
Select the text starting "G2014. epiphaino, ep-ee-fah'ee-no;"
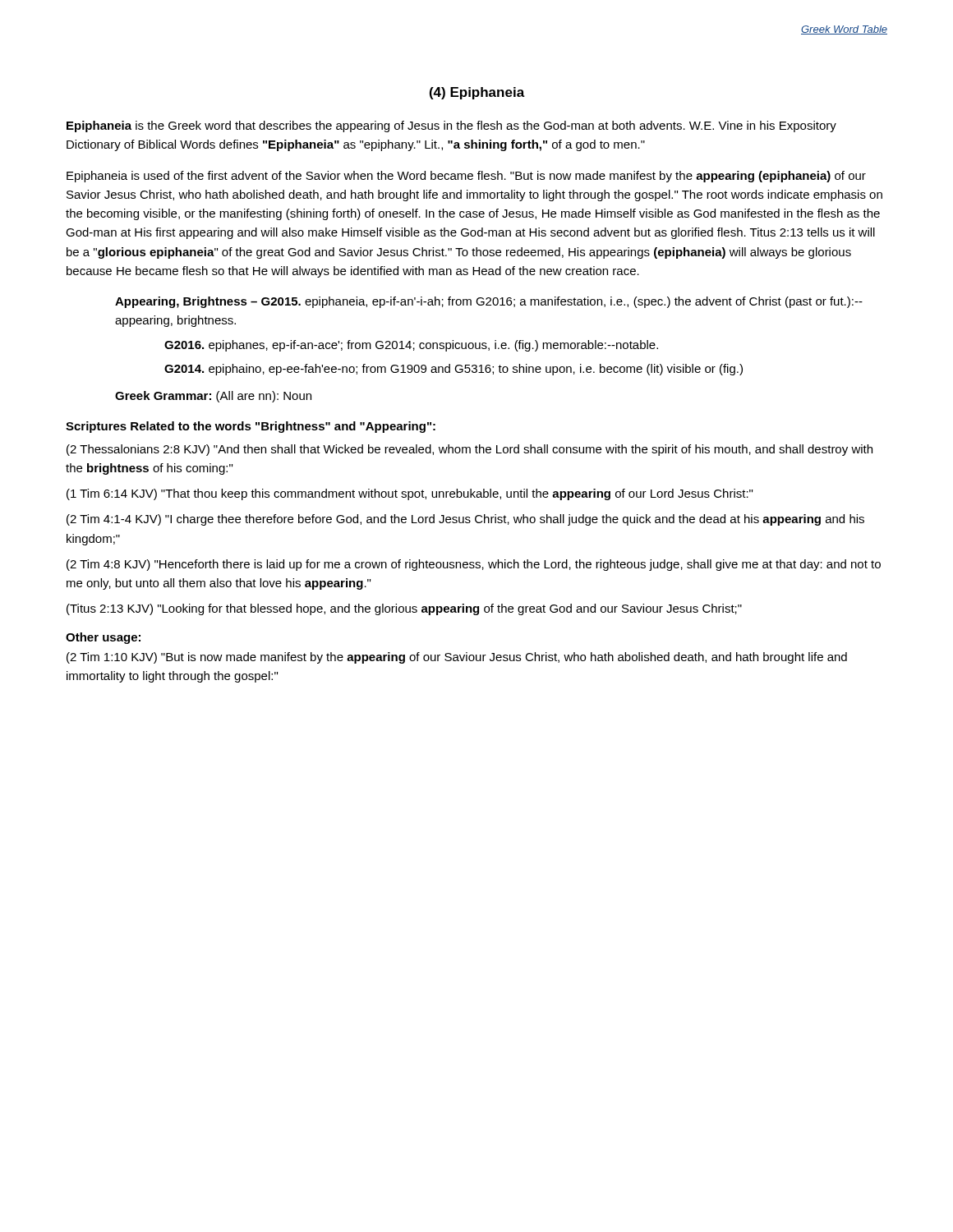tap(454, 368)
